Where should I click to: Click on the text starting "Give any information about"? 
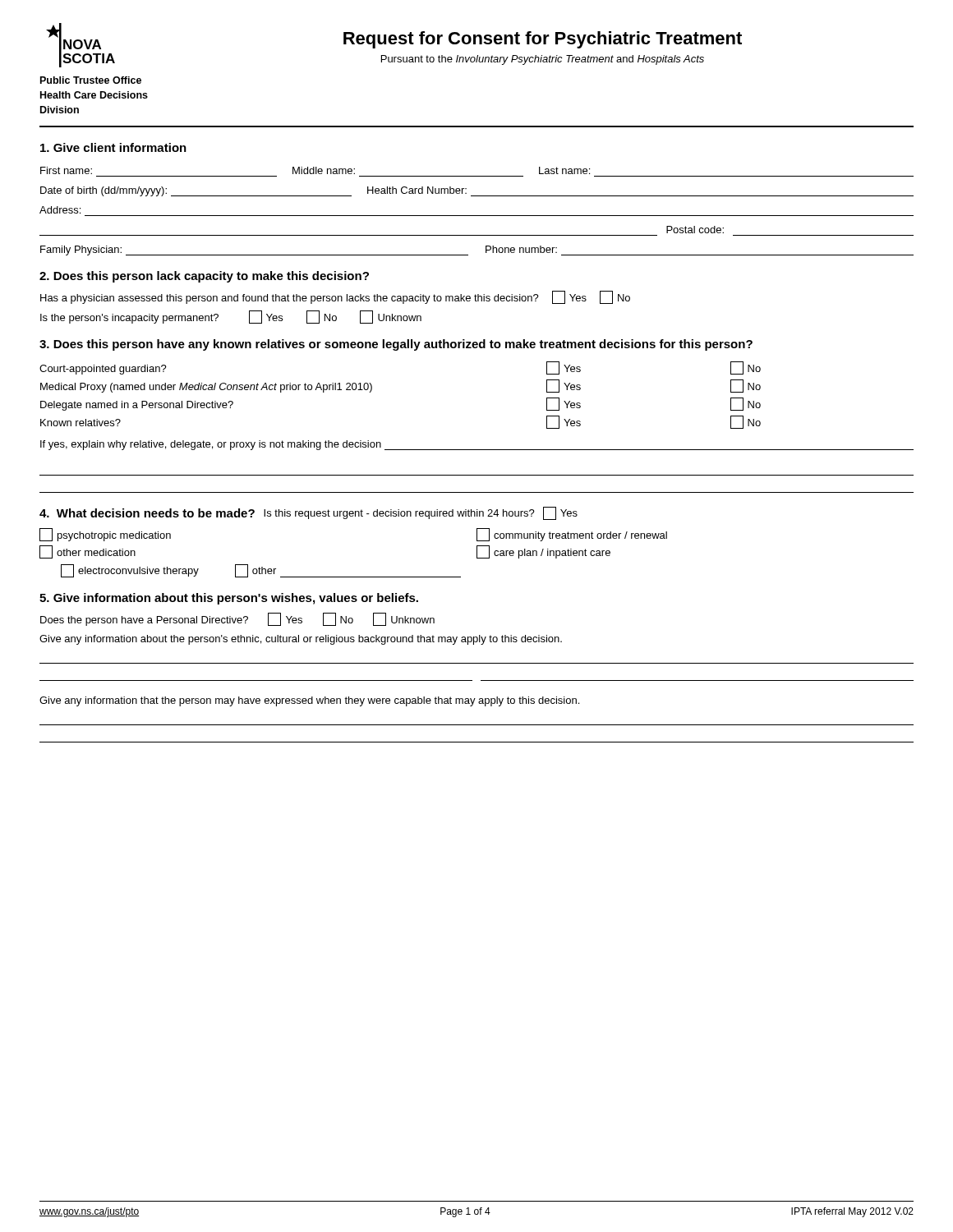point(301,639)
